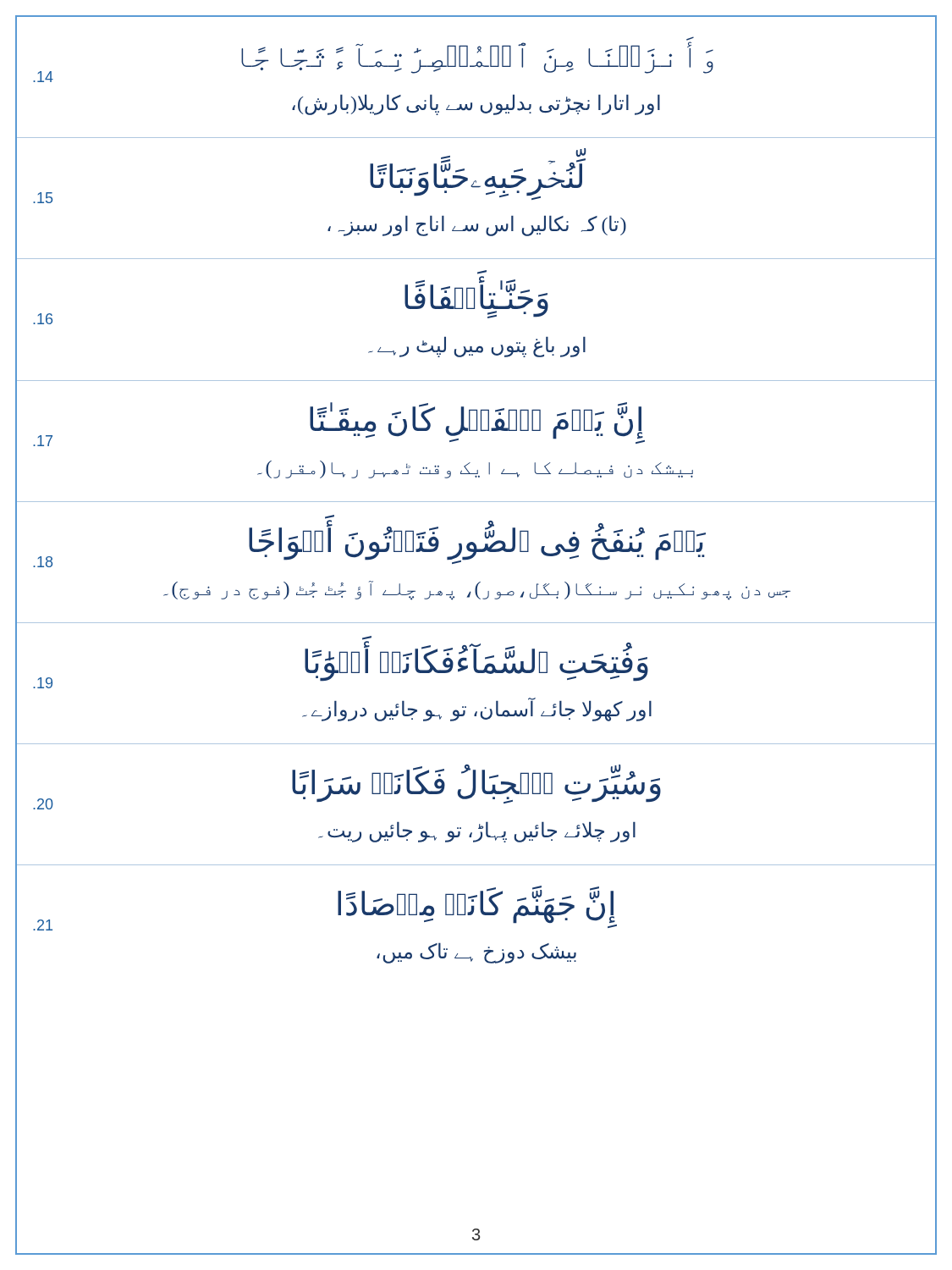Select the text block that reads ".19 وَفُتِحَتِ ٱلسَّمَآءُفَكَانَتۡ أَبۡوَٰبًا اور کھولا جائے"

point(458,683)
